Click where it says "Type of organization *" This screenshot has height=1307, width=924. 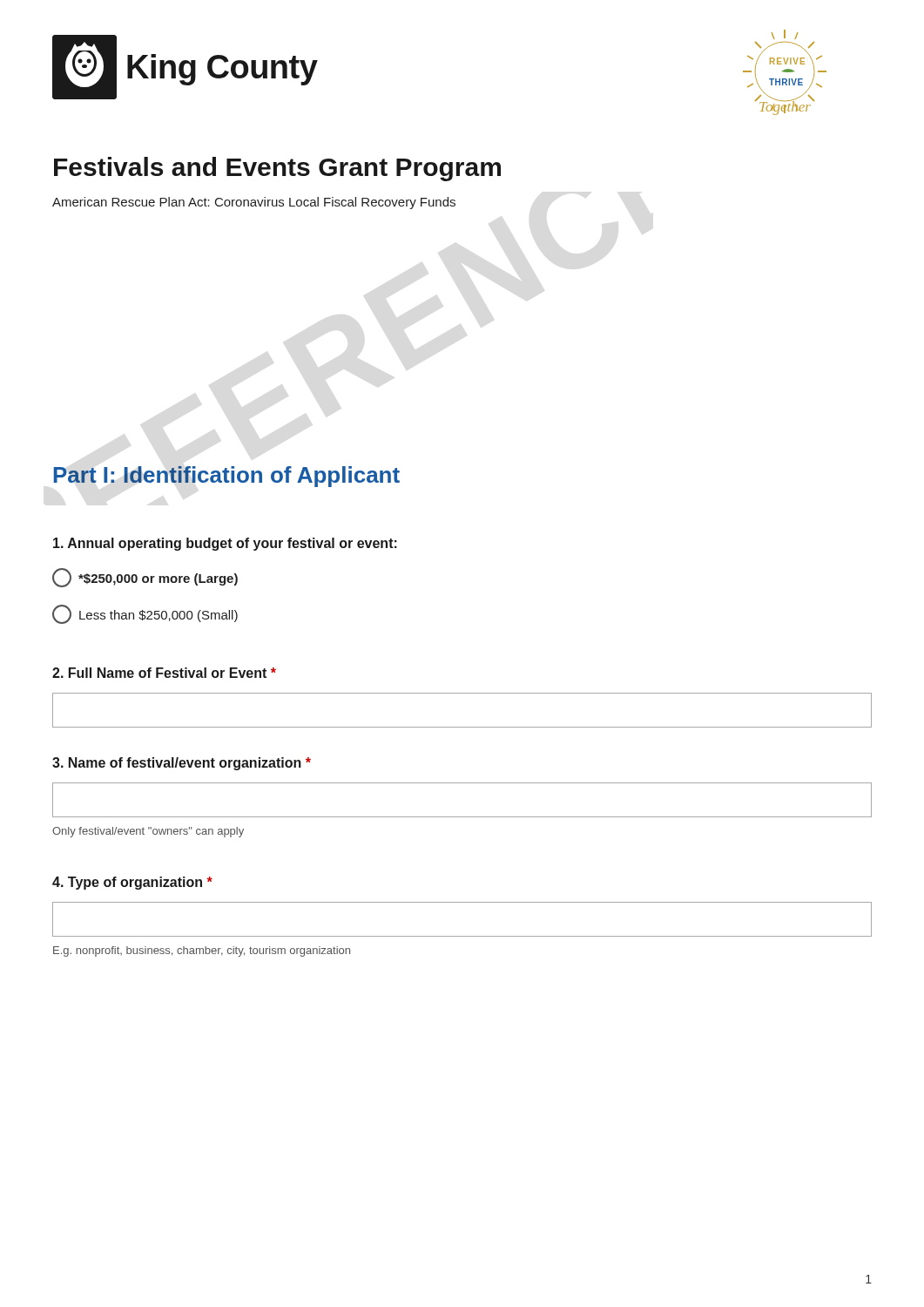[x=132, y=882]
